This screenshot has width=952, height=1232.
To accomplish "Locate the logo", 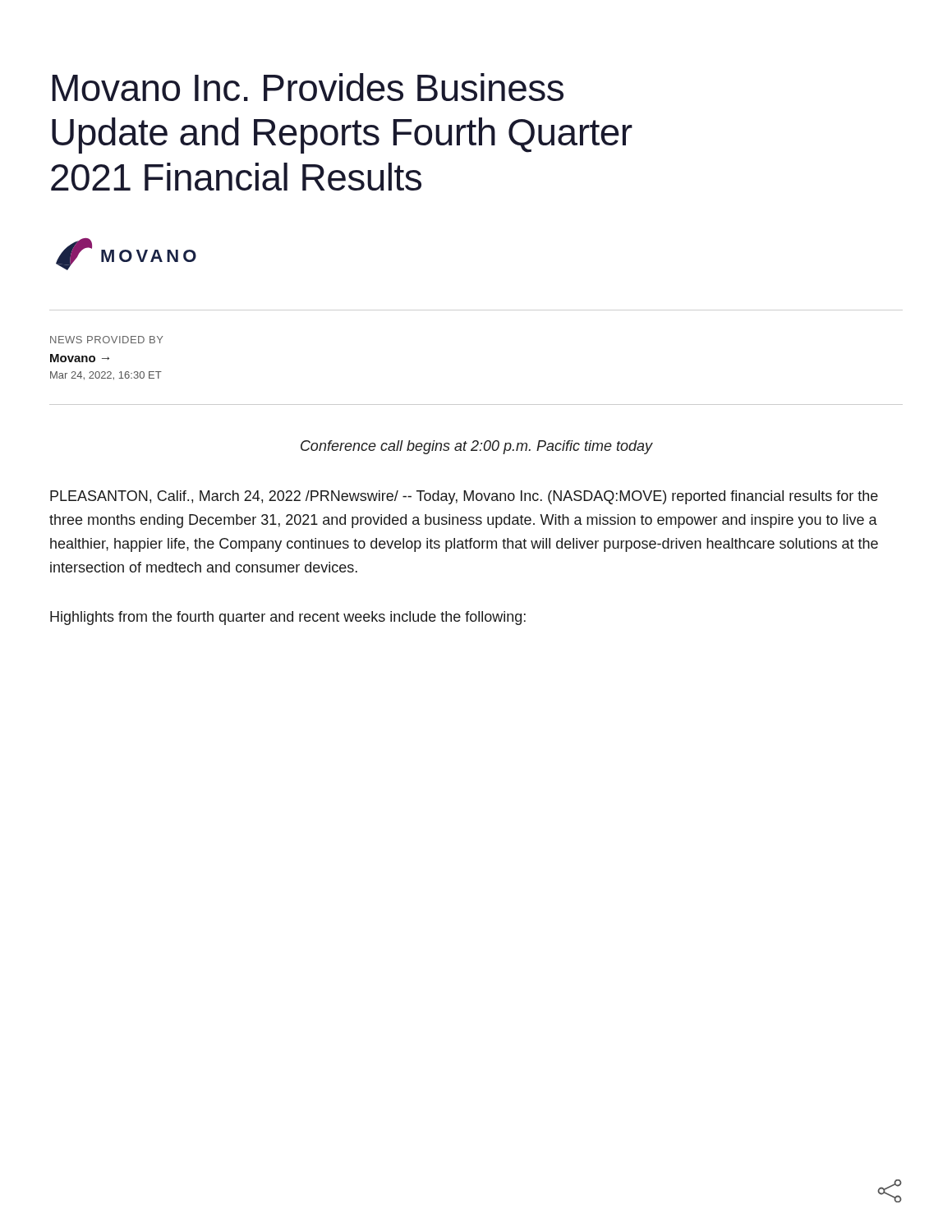I will coord(476,254).
